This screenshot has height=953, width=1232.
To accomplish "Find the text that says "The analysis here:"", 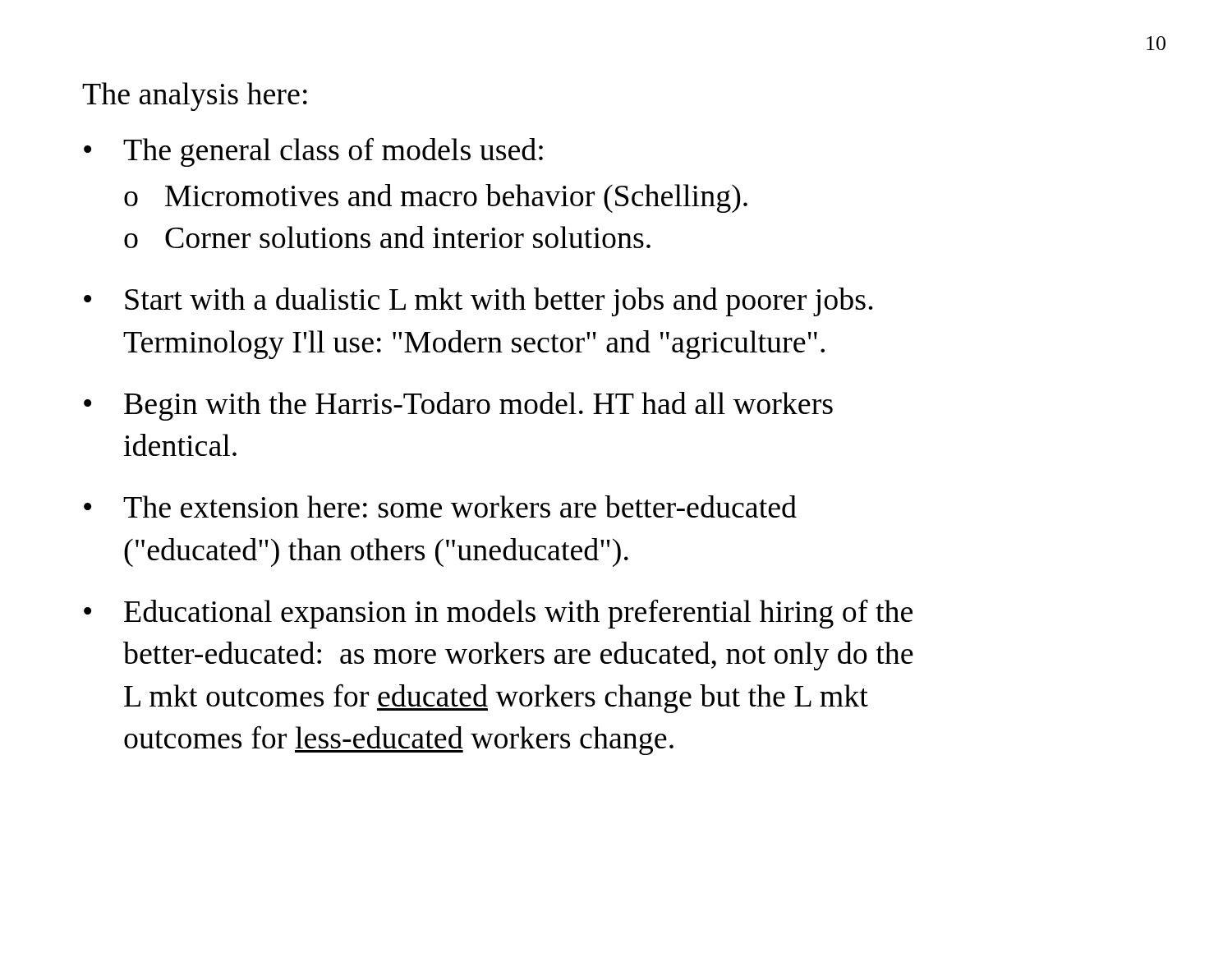I will click(196, 94).
